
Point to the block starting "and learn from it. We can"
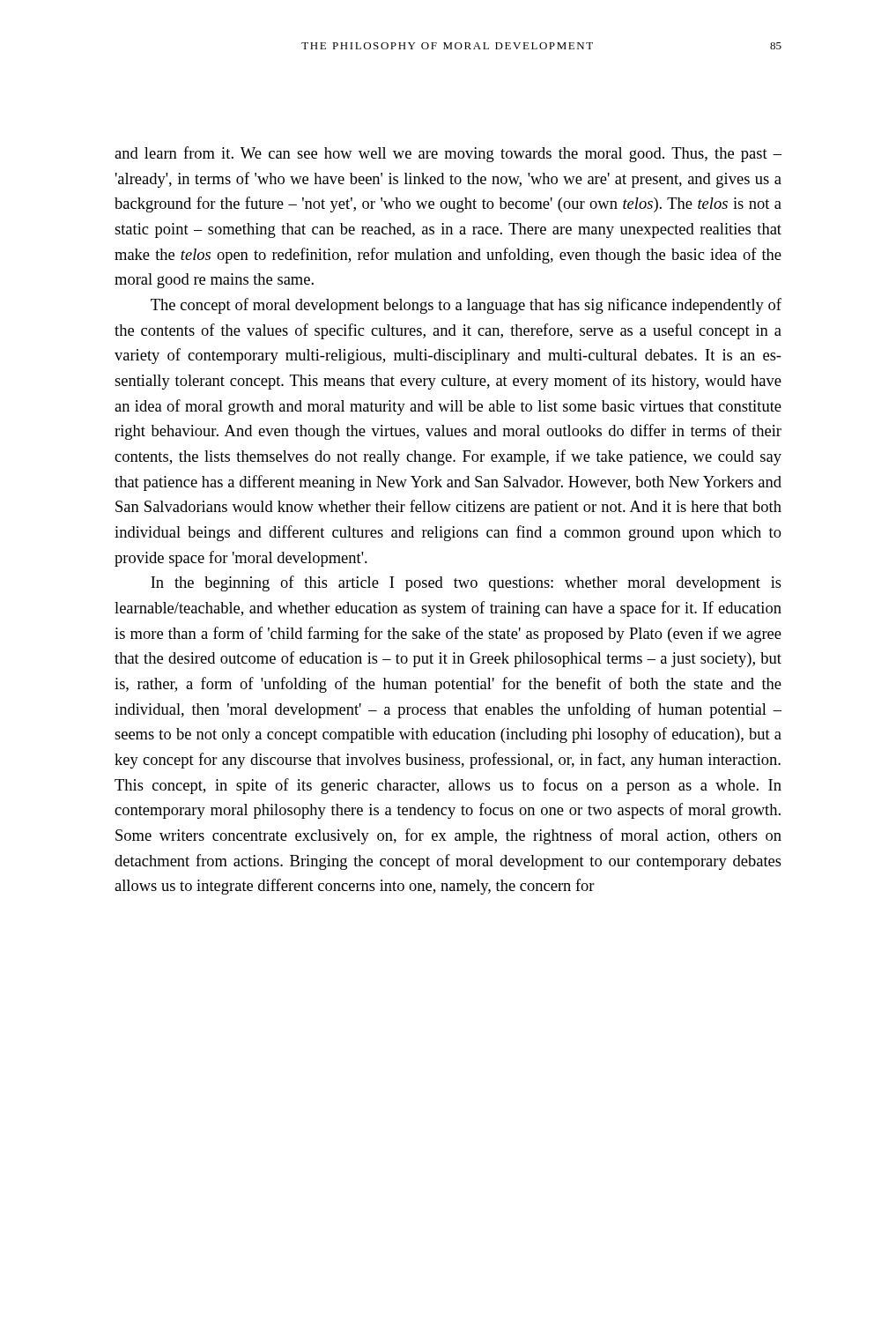pyautogui.click(x=448, y=216)
